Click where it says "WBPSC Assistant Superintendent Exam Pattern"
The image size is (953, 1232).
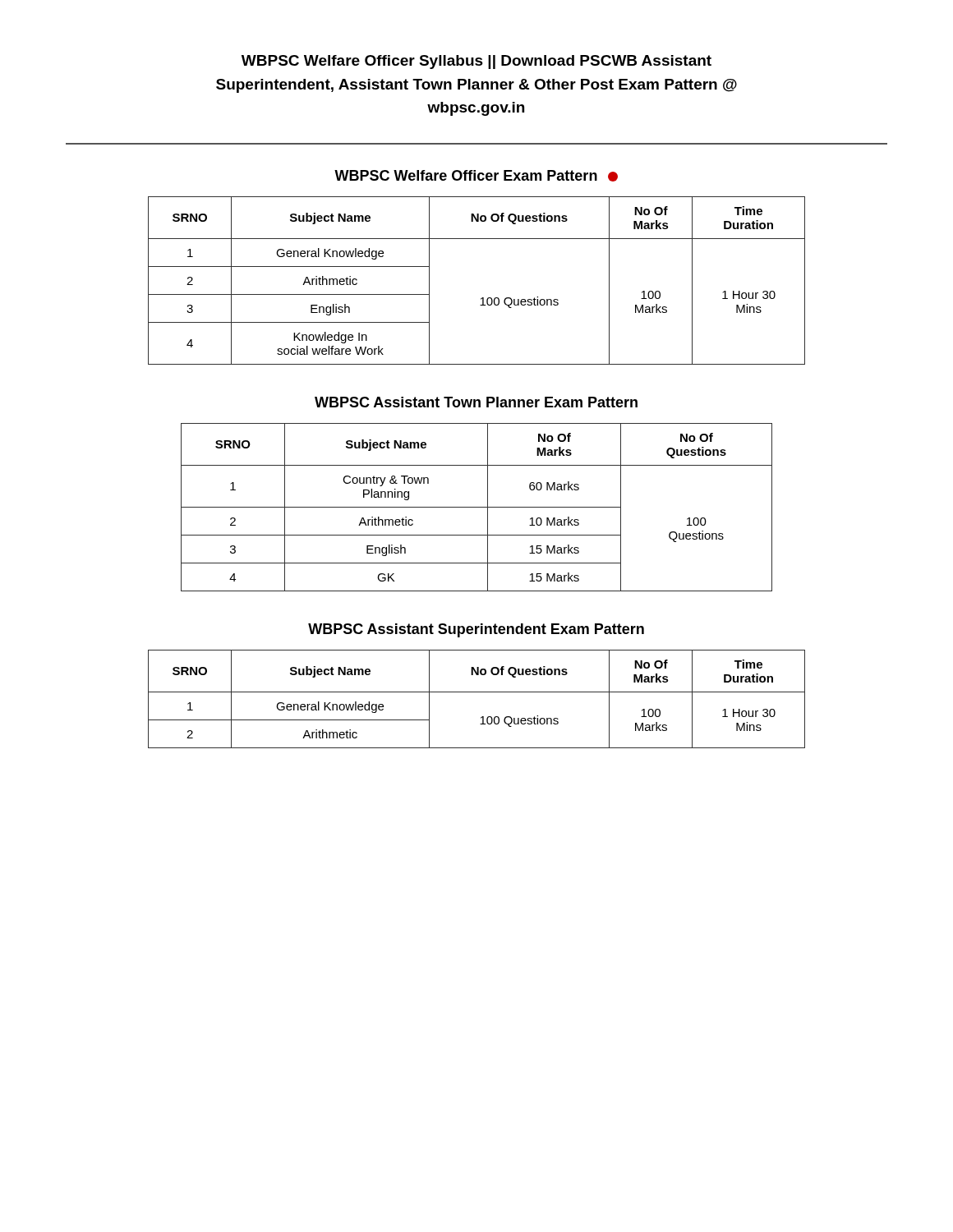476,629
